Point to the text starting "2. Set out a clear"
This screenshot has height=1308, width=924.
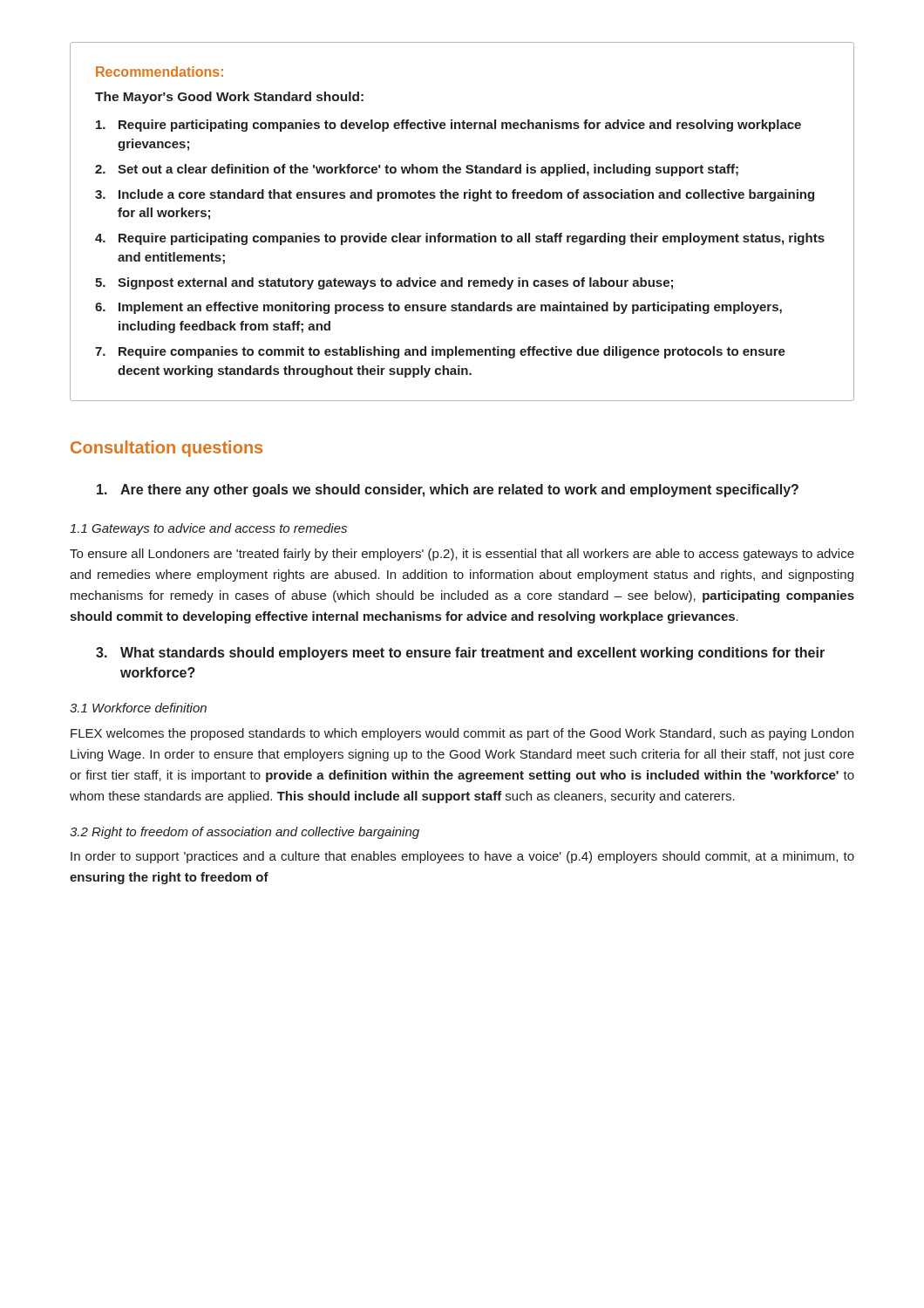417,169
